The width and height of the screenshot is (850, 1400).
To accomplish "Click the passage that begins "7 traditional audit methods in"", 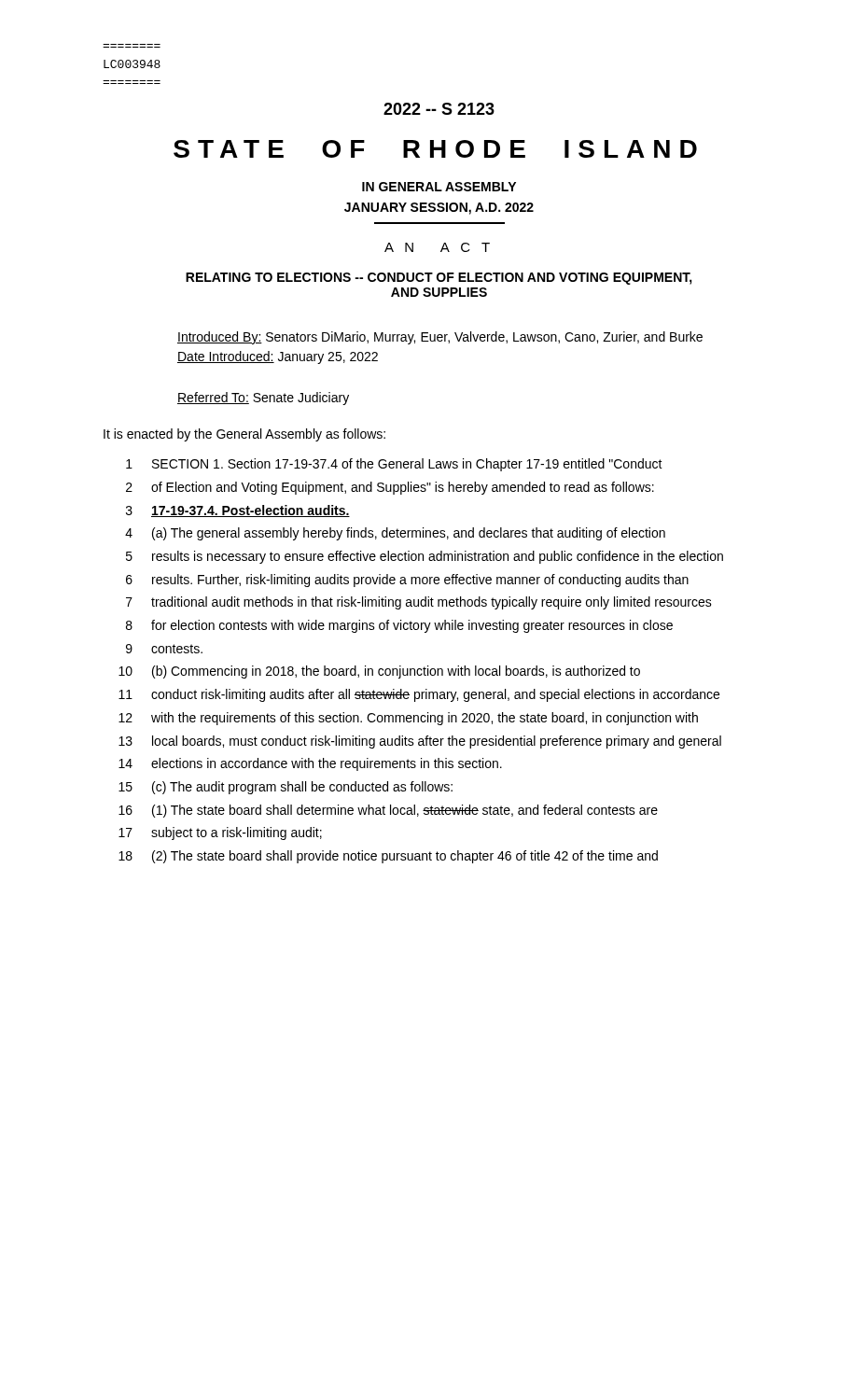I will pos(439,603).
